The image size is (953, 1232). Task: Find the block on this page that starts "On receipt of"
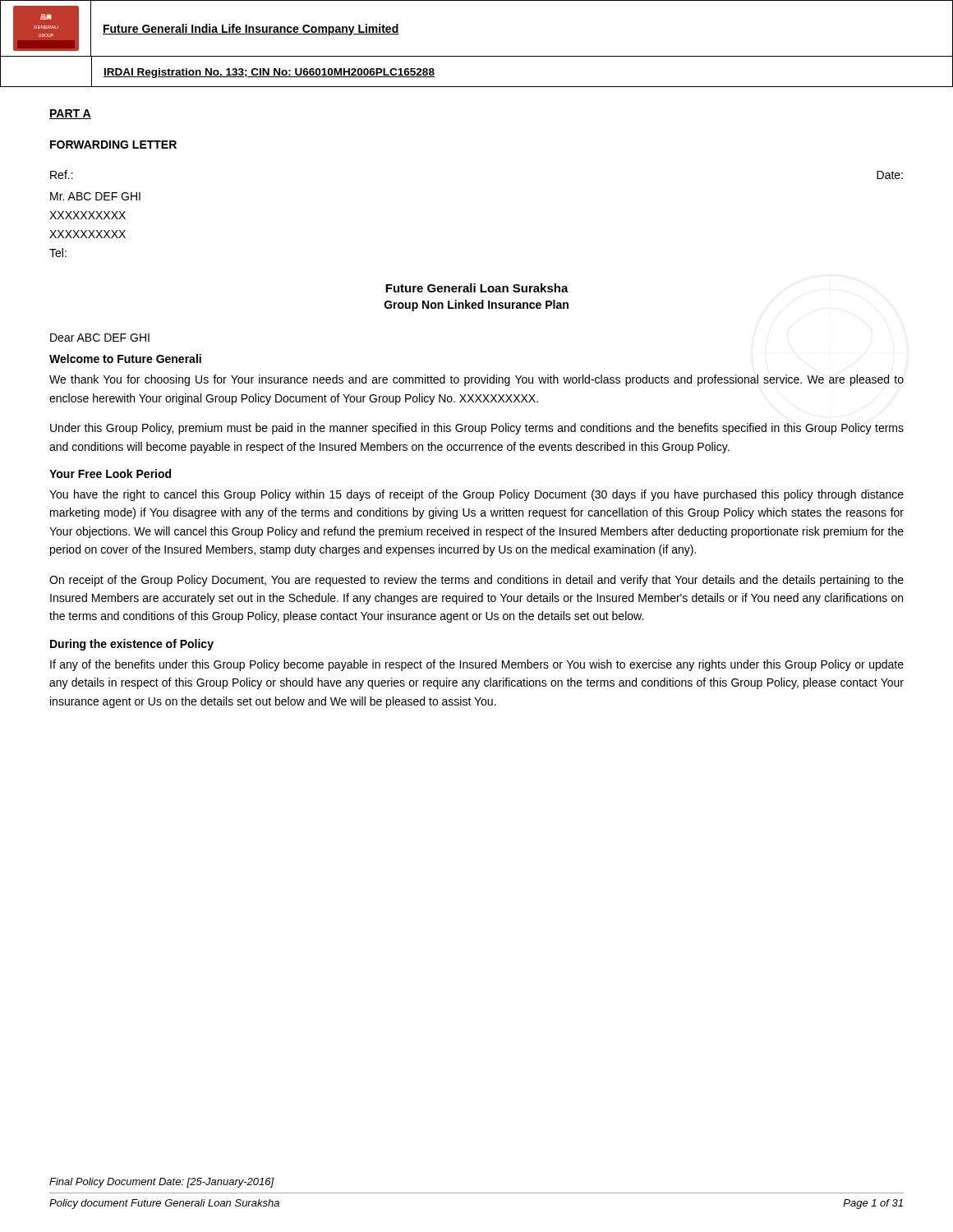pyautogui.click(x=476, y=598)
